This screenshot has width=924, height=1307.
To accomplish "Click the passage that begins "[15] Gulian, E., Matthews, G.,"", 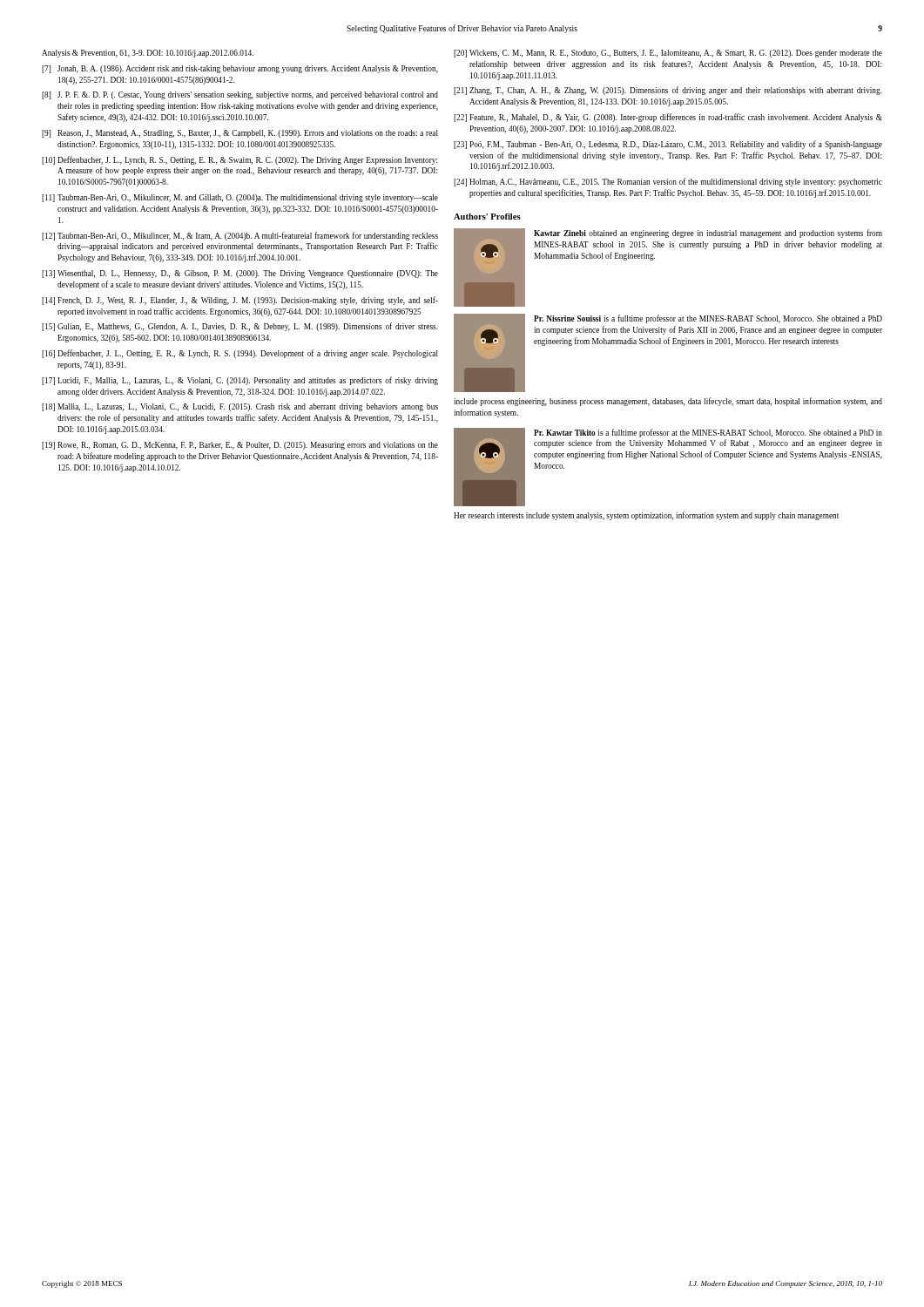I will point(240,333).
